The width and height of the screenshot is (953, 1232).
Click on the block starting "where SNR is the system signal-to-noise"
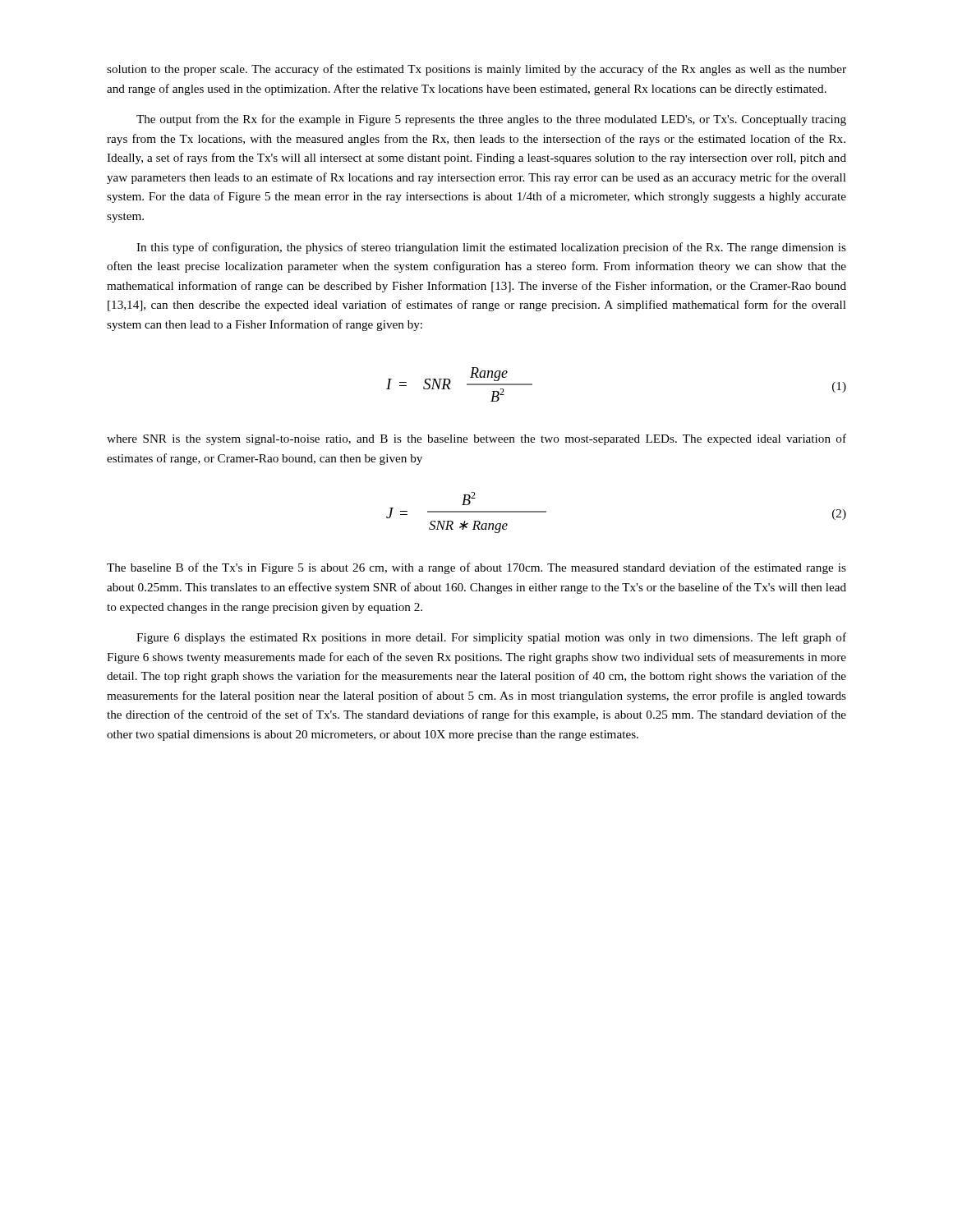(476, 448)
